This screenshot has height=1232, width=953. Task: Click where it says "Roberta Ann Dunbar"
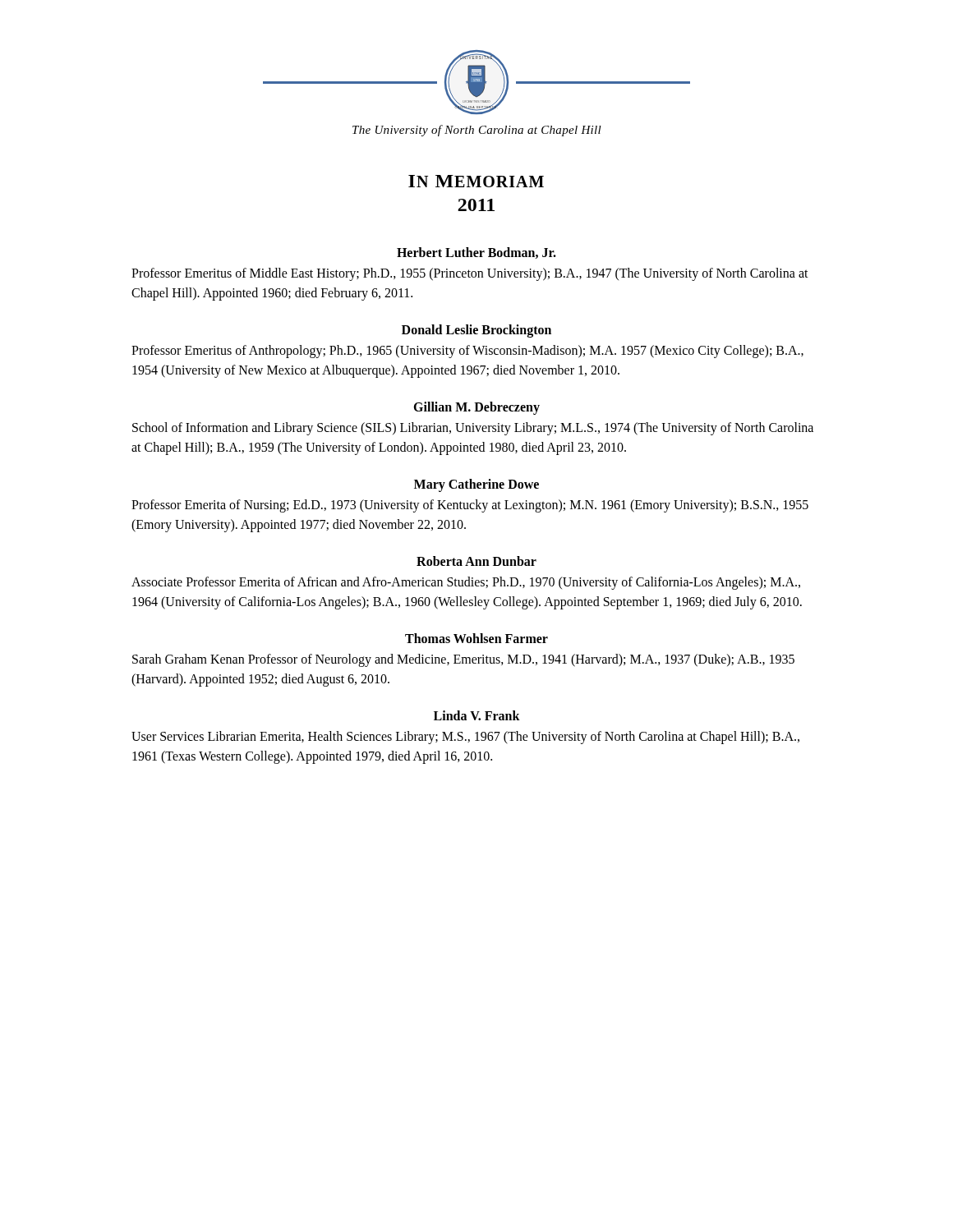(x=476, y=561)
